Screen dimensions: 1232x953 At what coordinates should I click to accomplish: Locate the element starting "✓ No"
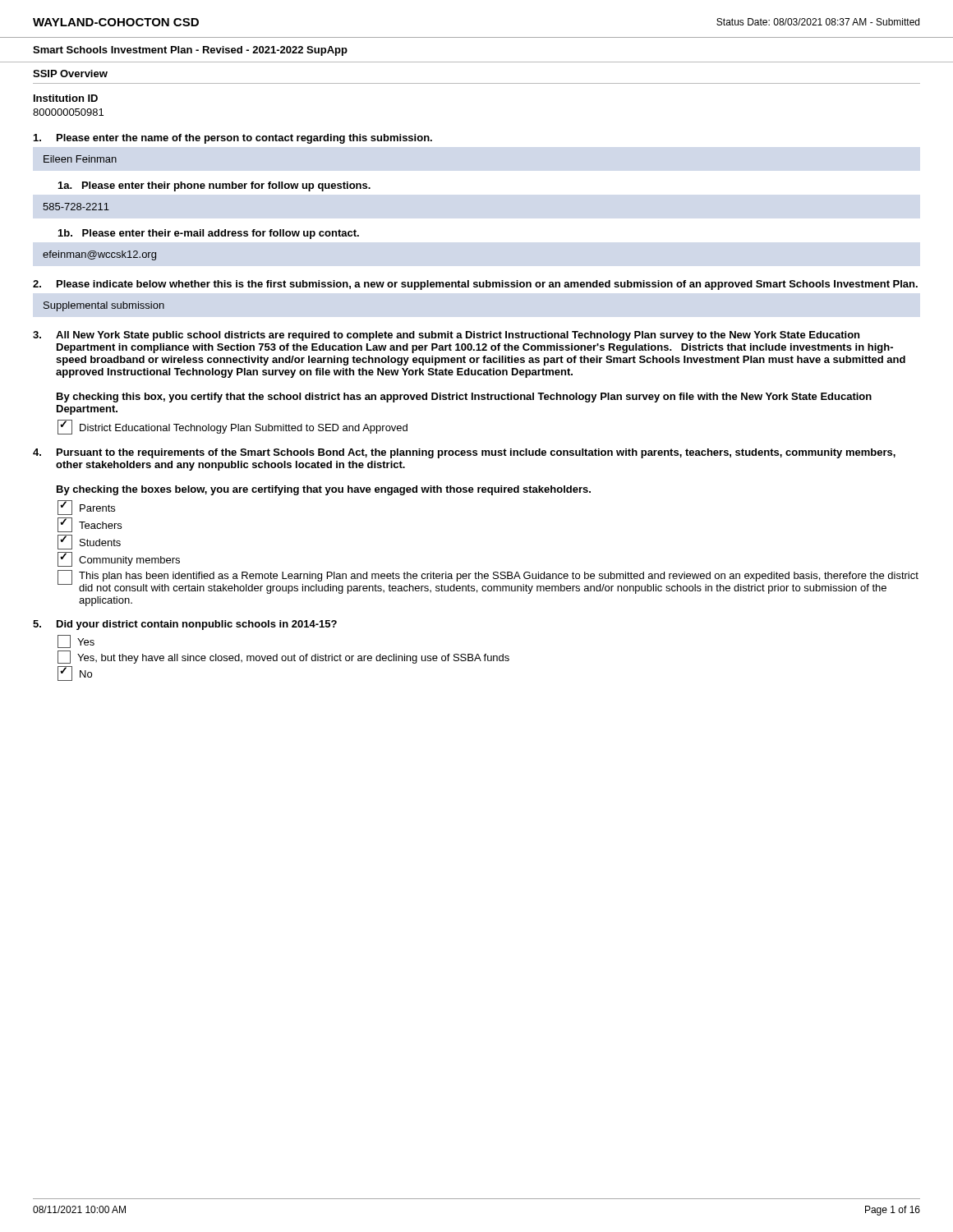[75, 674]
